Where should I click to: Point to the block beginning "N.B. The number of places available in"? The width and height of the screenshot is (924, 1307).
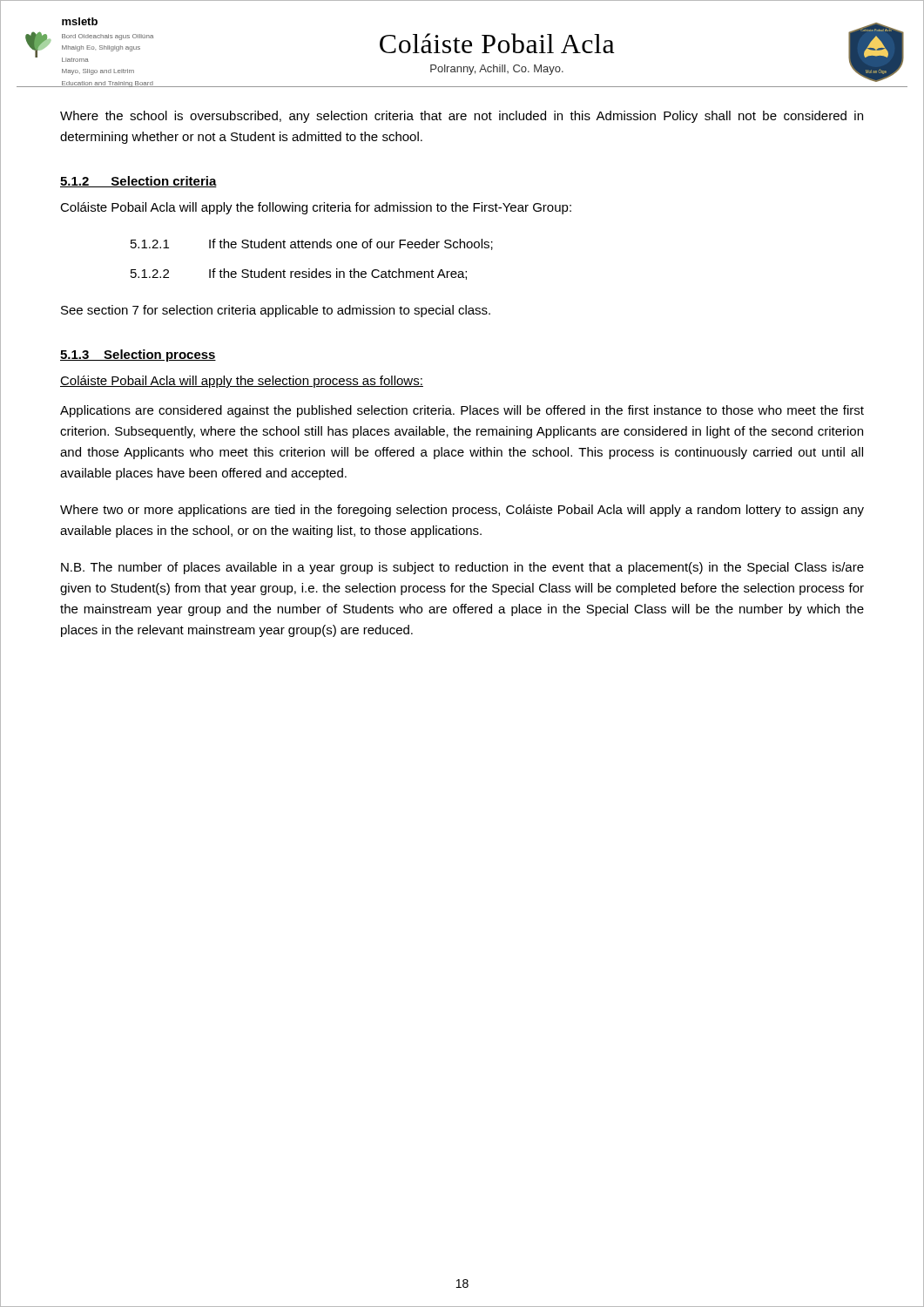coord(462,598)
